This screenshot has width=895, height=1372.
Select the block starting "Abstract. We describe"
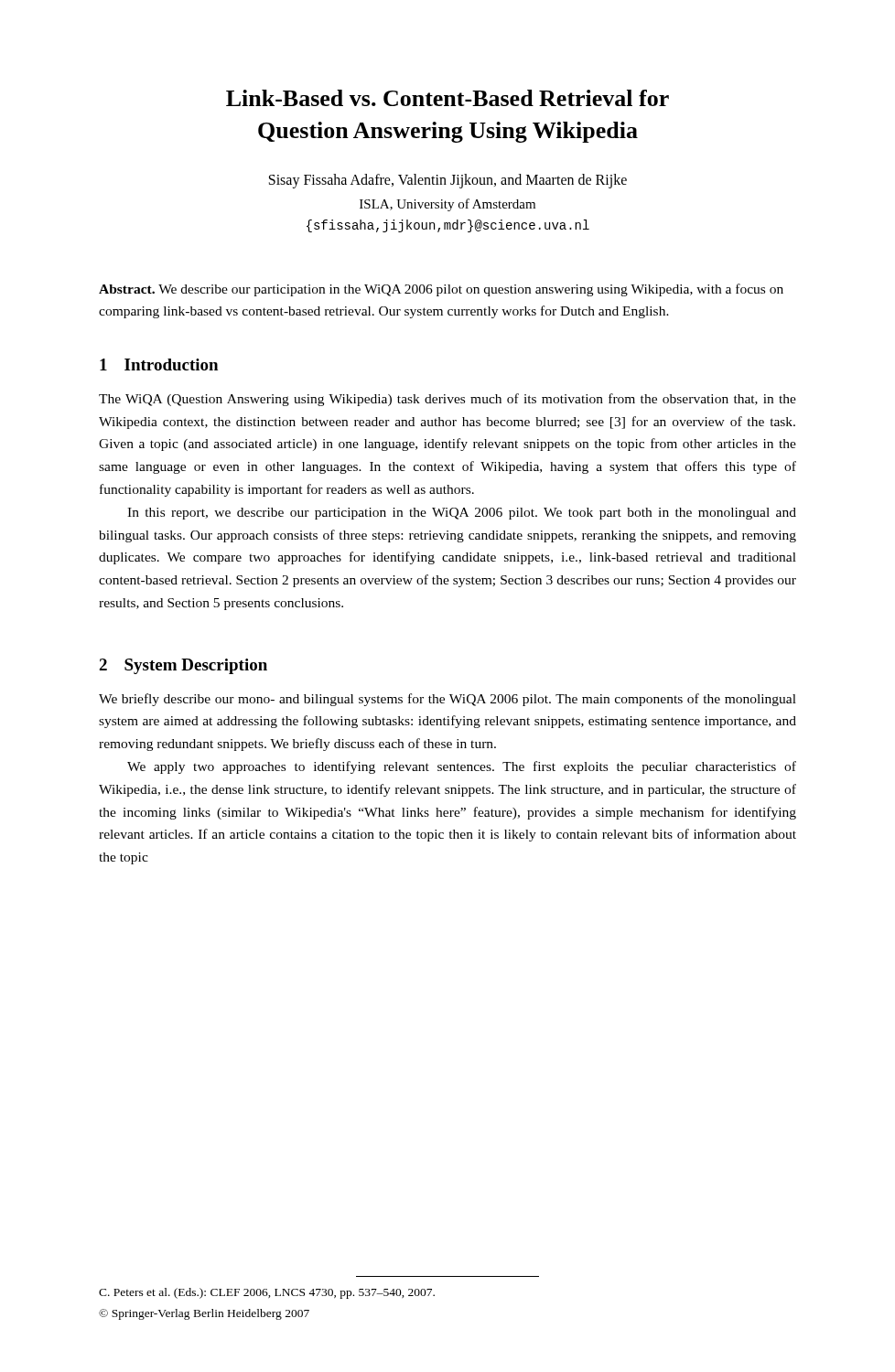441,299
